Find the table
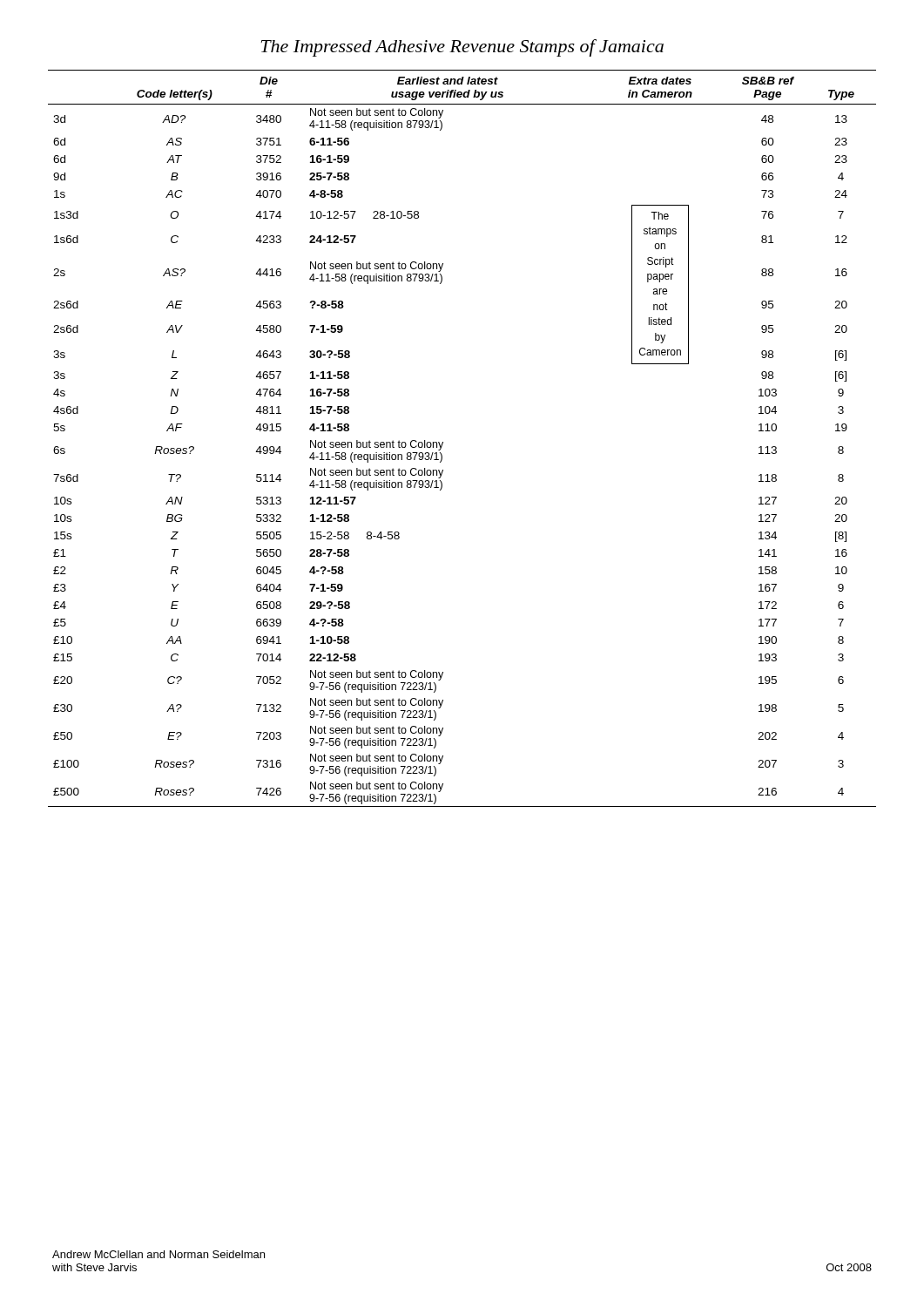The width and height of the screenshot is (924, 1307). [462, 438]
